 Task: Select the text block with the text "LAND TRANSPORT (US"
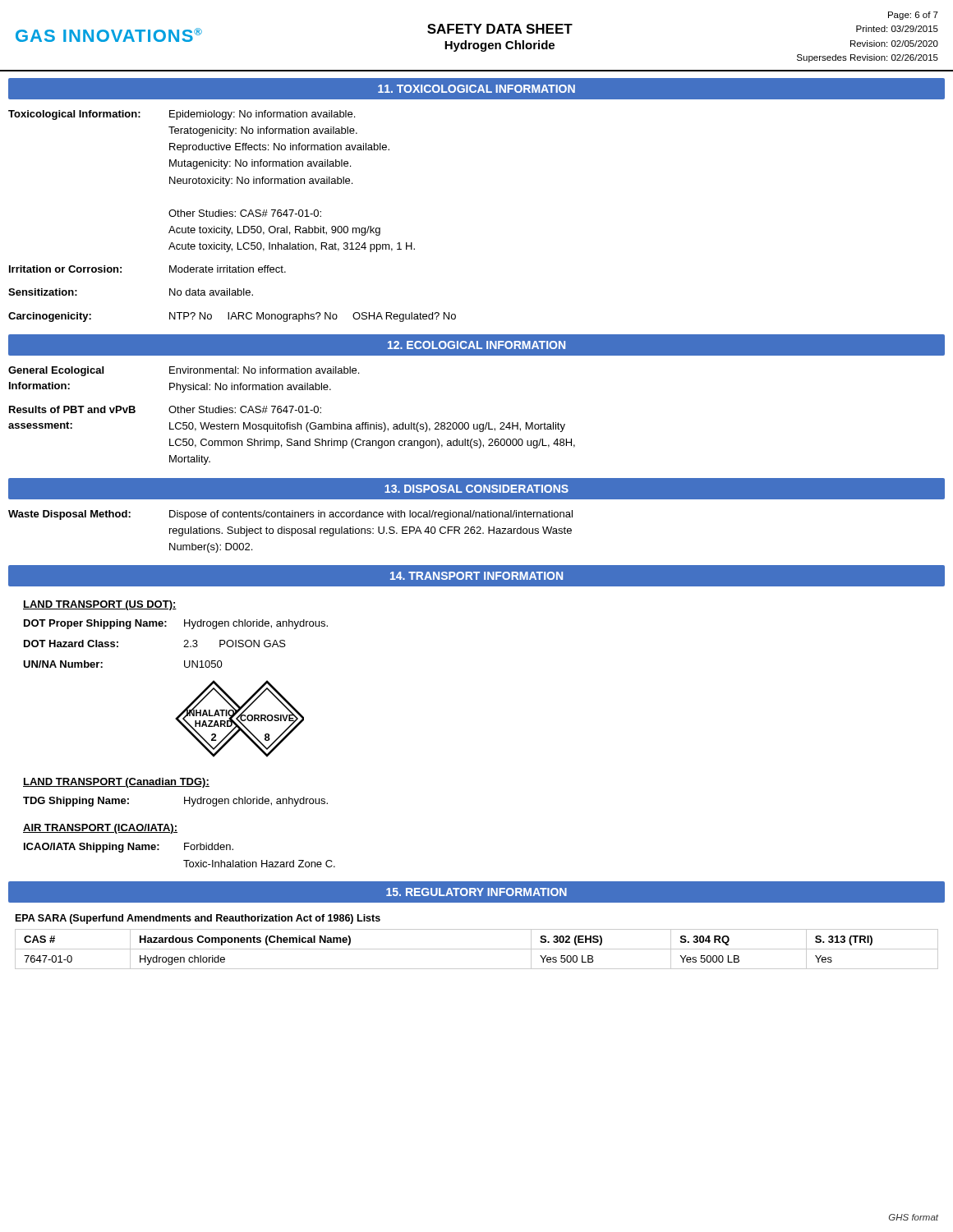[x=100, y=605]
